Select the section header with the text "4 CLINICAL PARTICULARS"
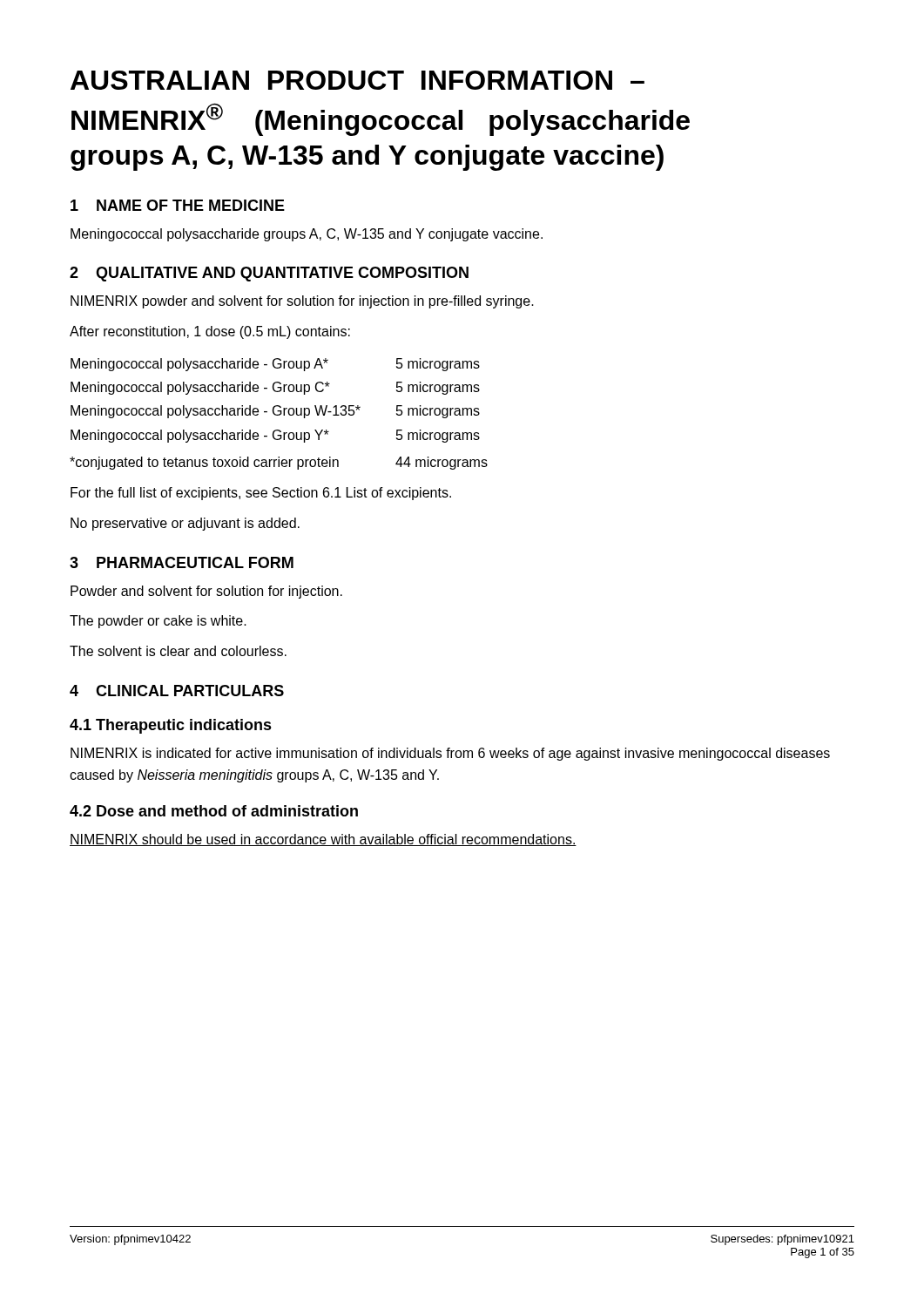 pos(177,691)
